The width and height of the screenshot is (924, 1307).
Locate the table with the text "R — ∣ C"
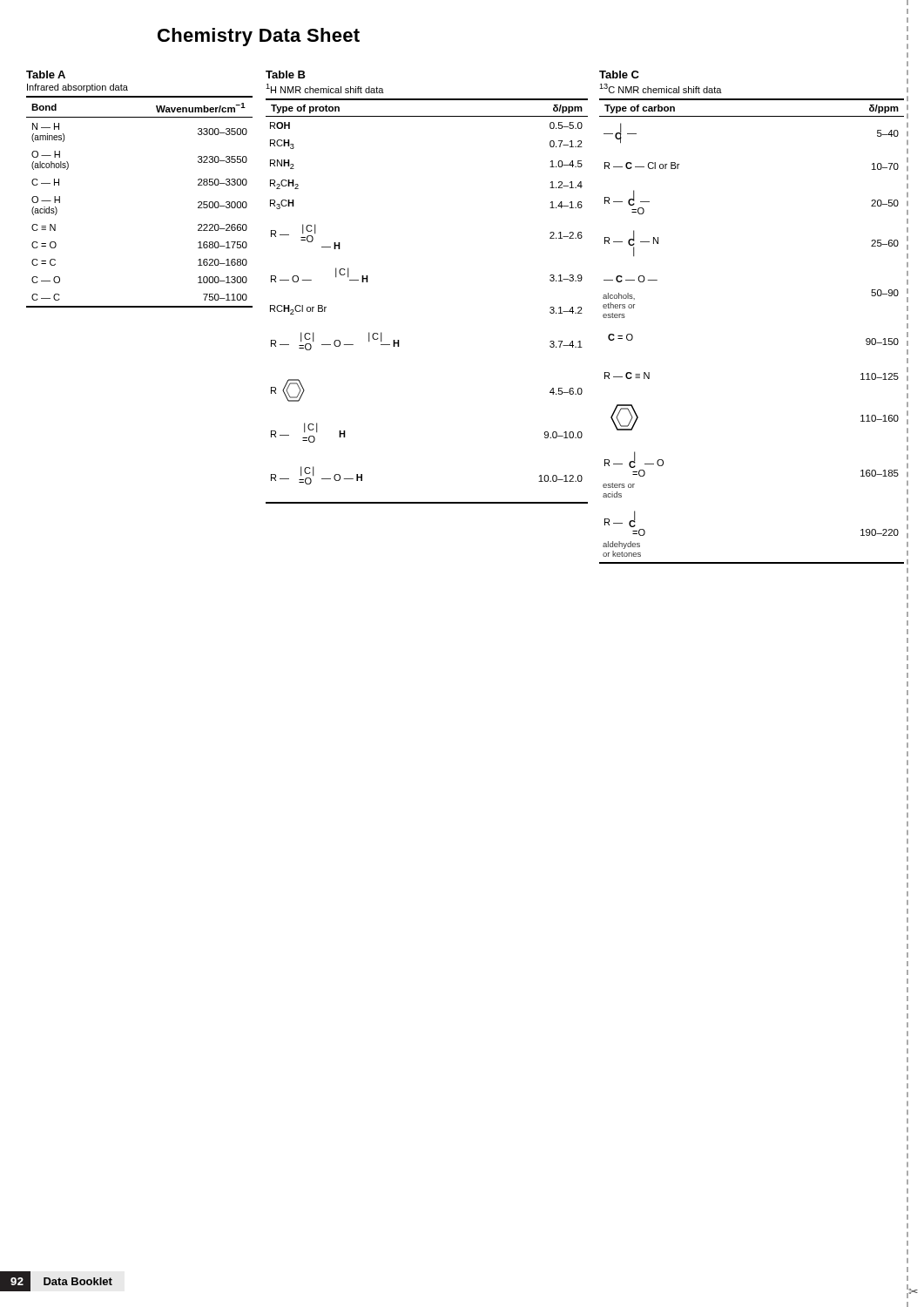click(x=752, y=316)
